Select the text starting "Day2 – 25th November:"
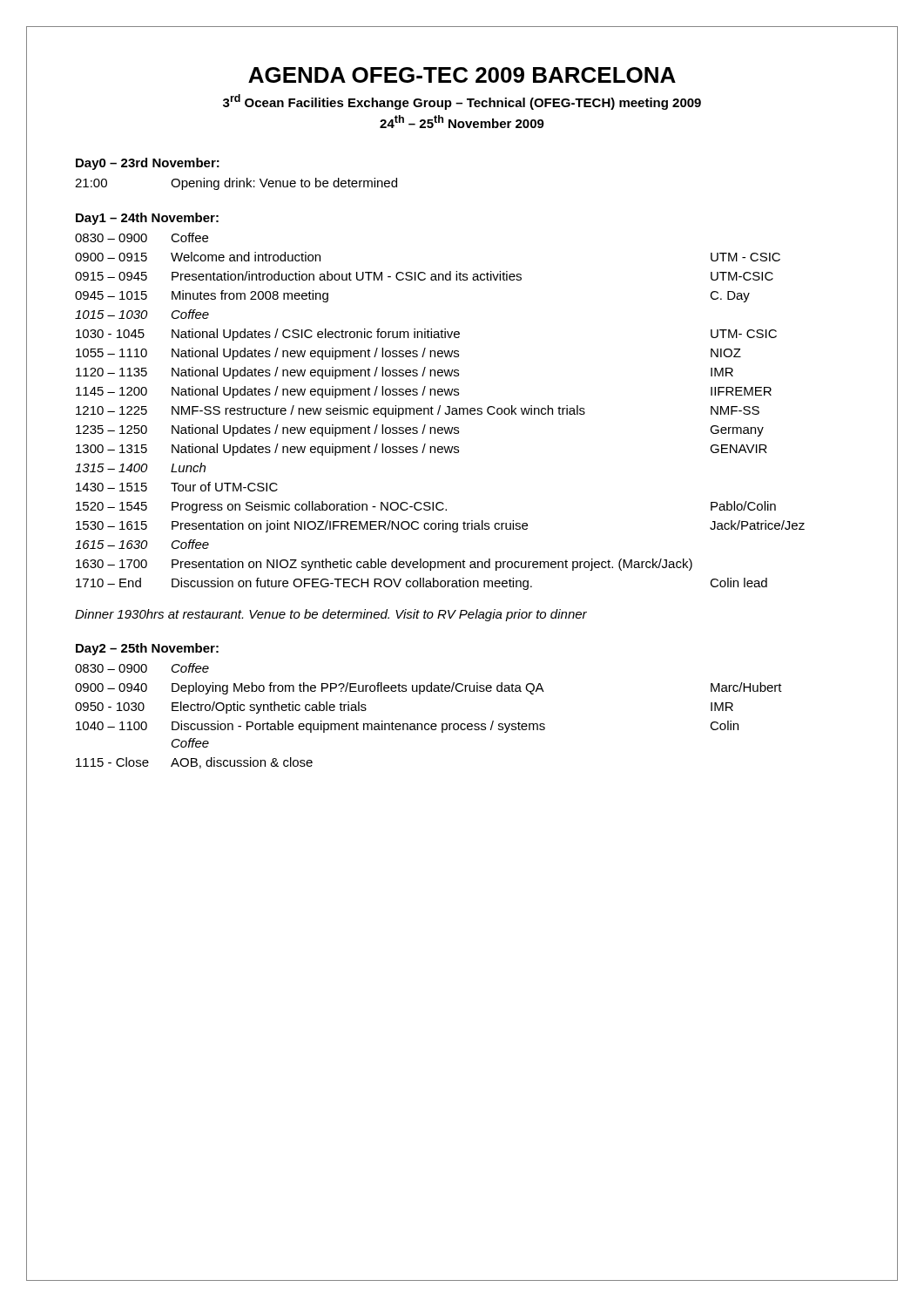This screenshot has height=1307, width=924. coord(147,648)
